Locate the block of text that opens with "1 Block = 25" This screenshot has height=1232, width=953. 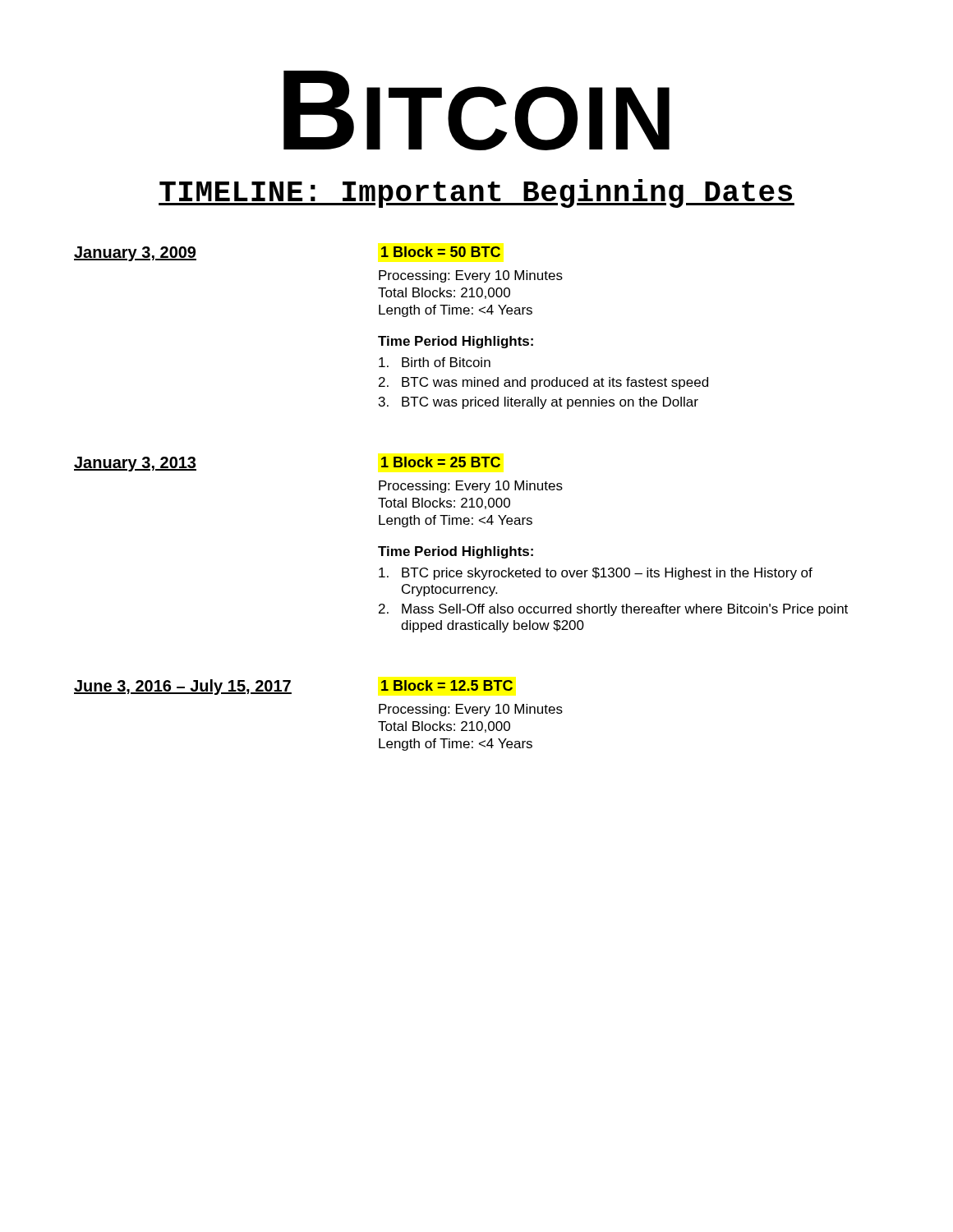pos(441,462)
